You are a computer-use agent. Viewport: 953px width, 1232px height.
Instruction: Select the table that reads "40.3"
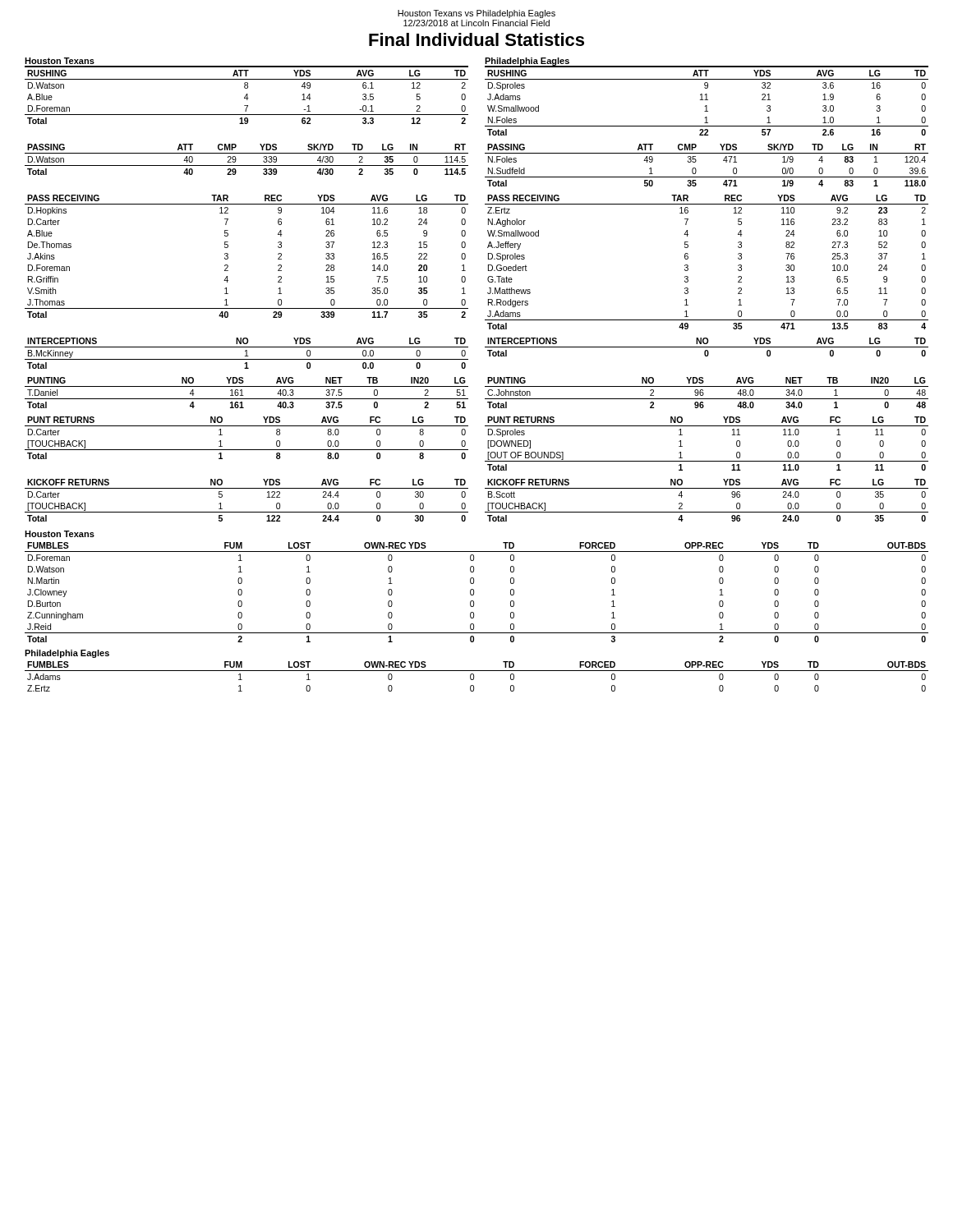pyautogui.click(x=476, y=393)
